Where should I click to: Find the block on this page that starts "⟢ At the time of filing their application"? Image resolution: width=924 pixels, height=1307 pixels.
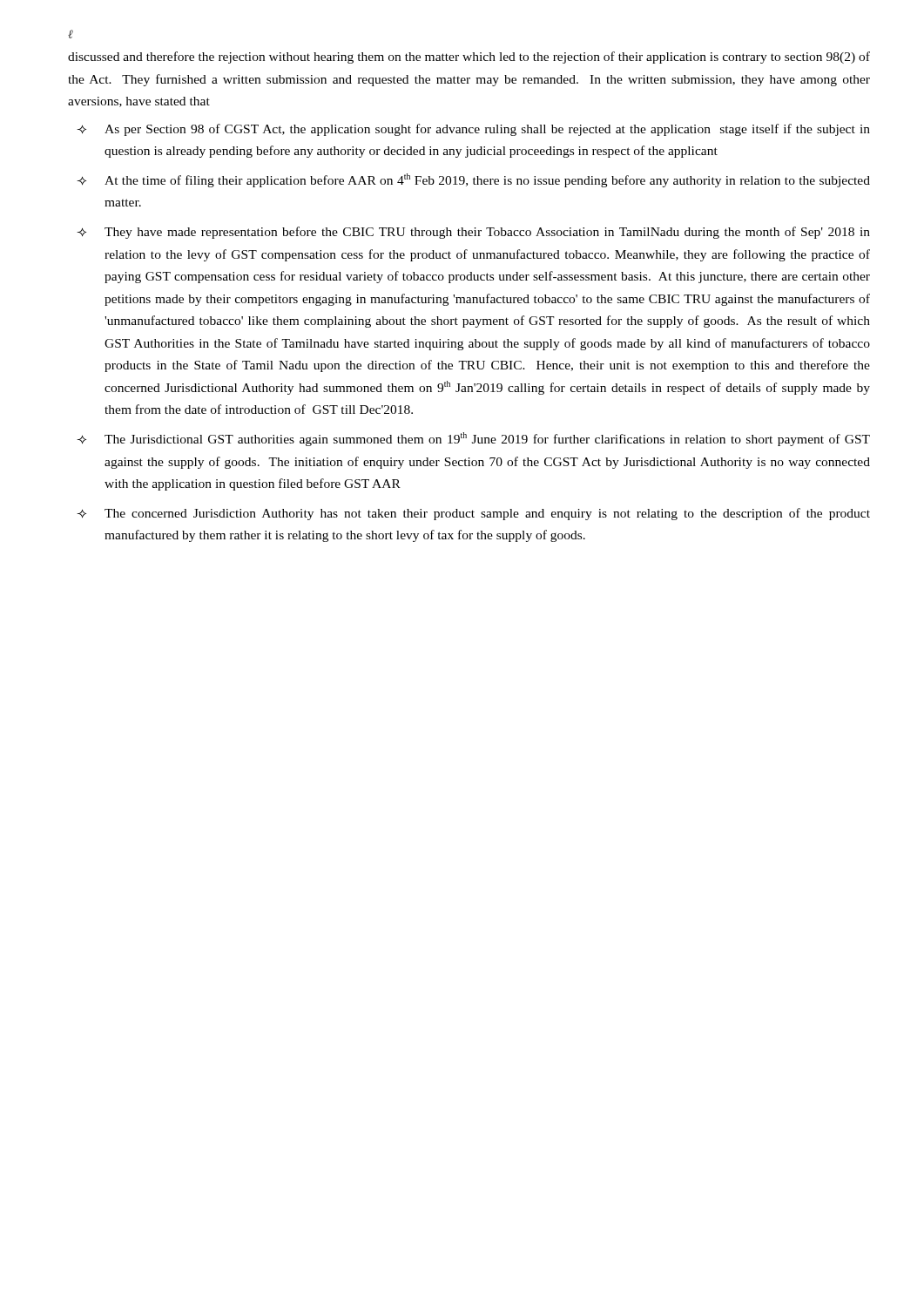(473, 191)
